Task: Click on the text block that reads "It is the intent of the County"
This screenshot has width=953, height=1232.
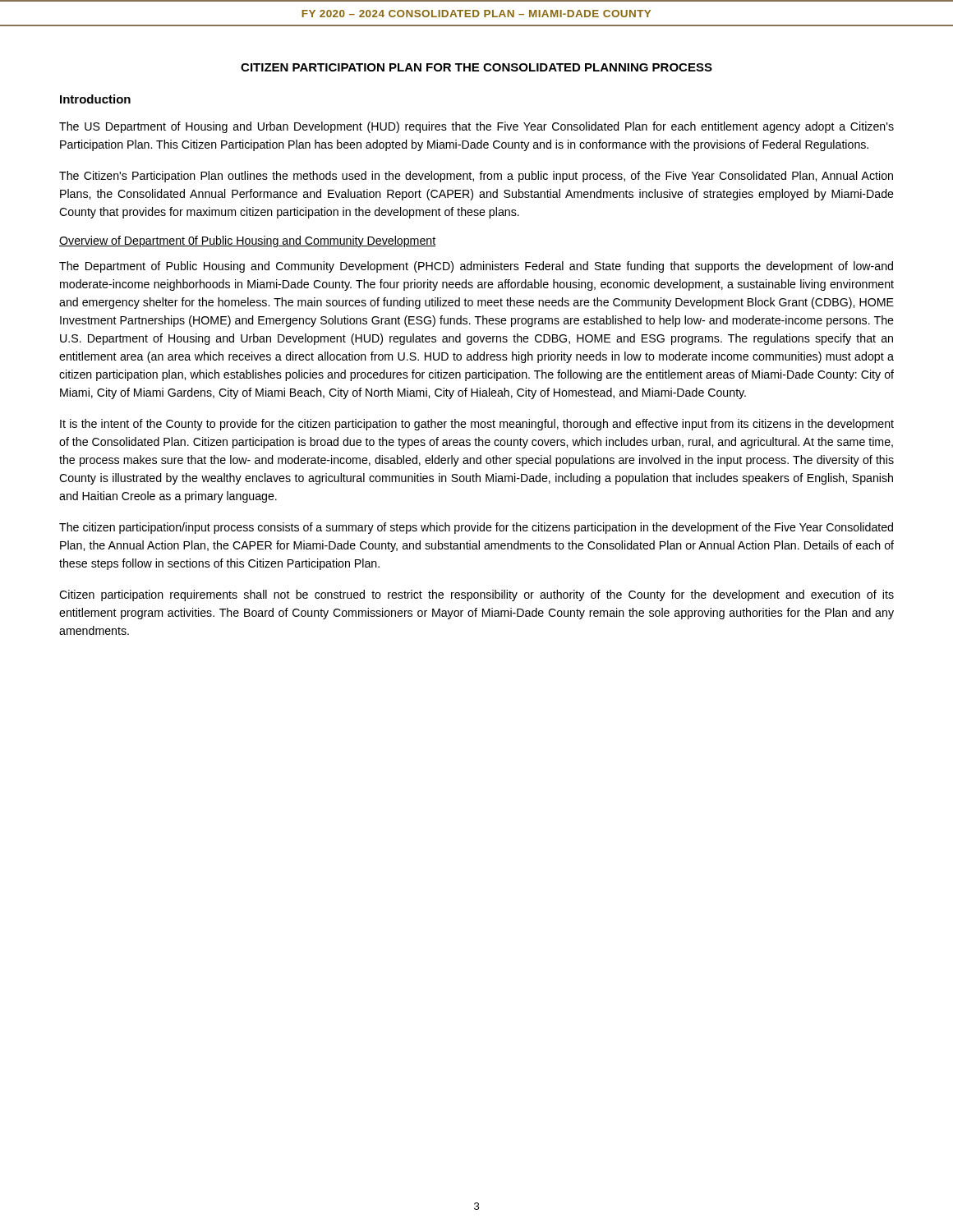Action: click(x=476, y=460)
